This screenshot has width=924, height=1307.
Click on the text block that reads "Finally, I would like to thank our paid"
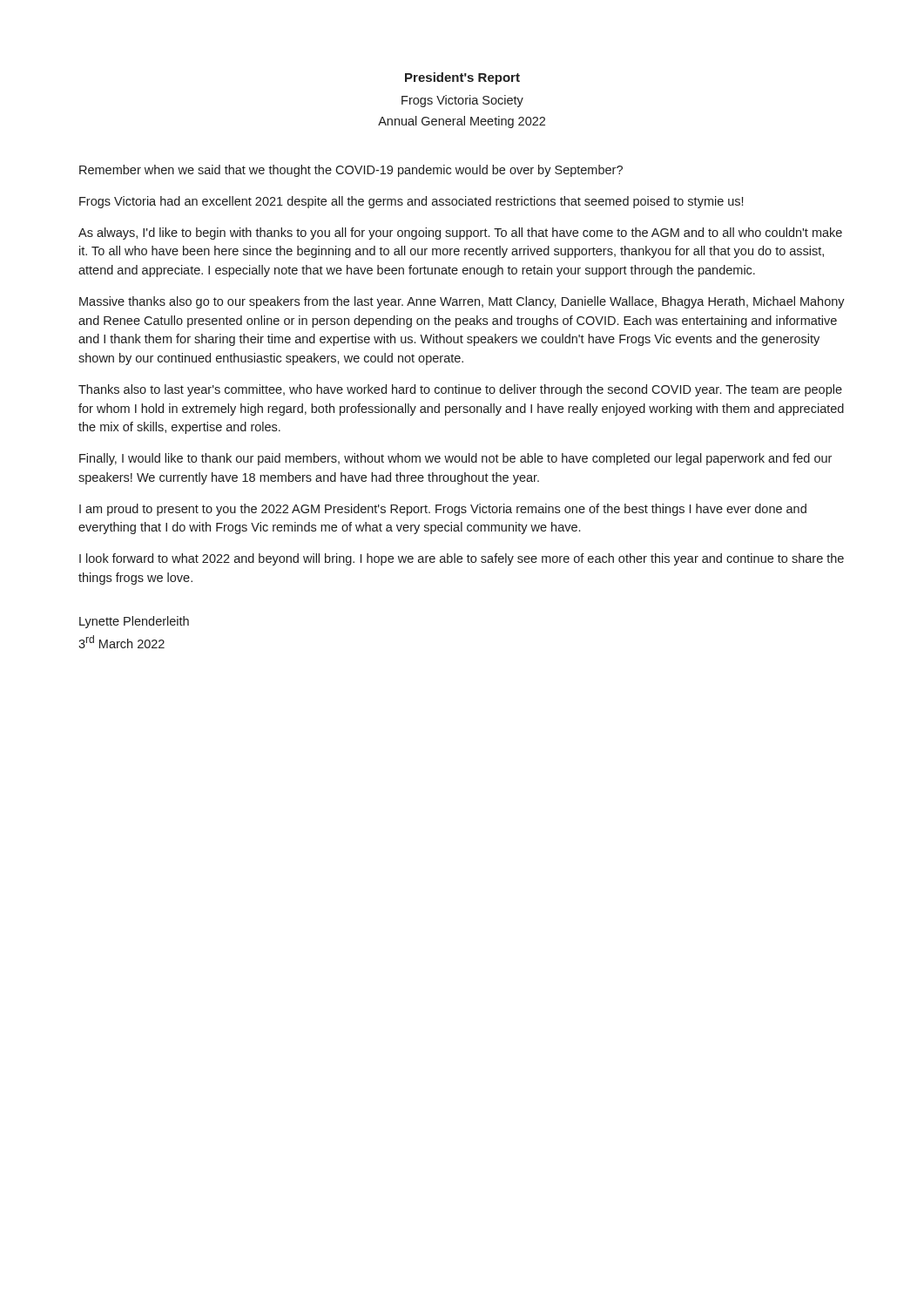point(455,468)
